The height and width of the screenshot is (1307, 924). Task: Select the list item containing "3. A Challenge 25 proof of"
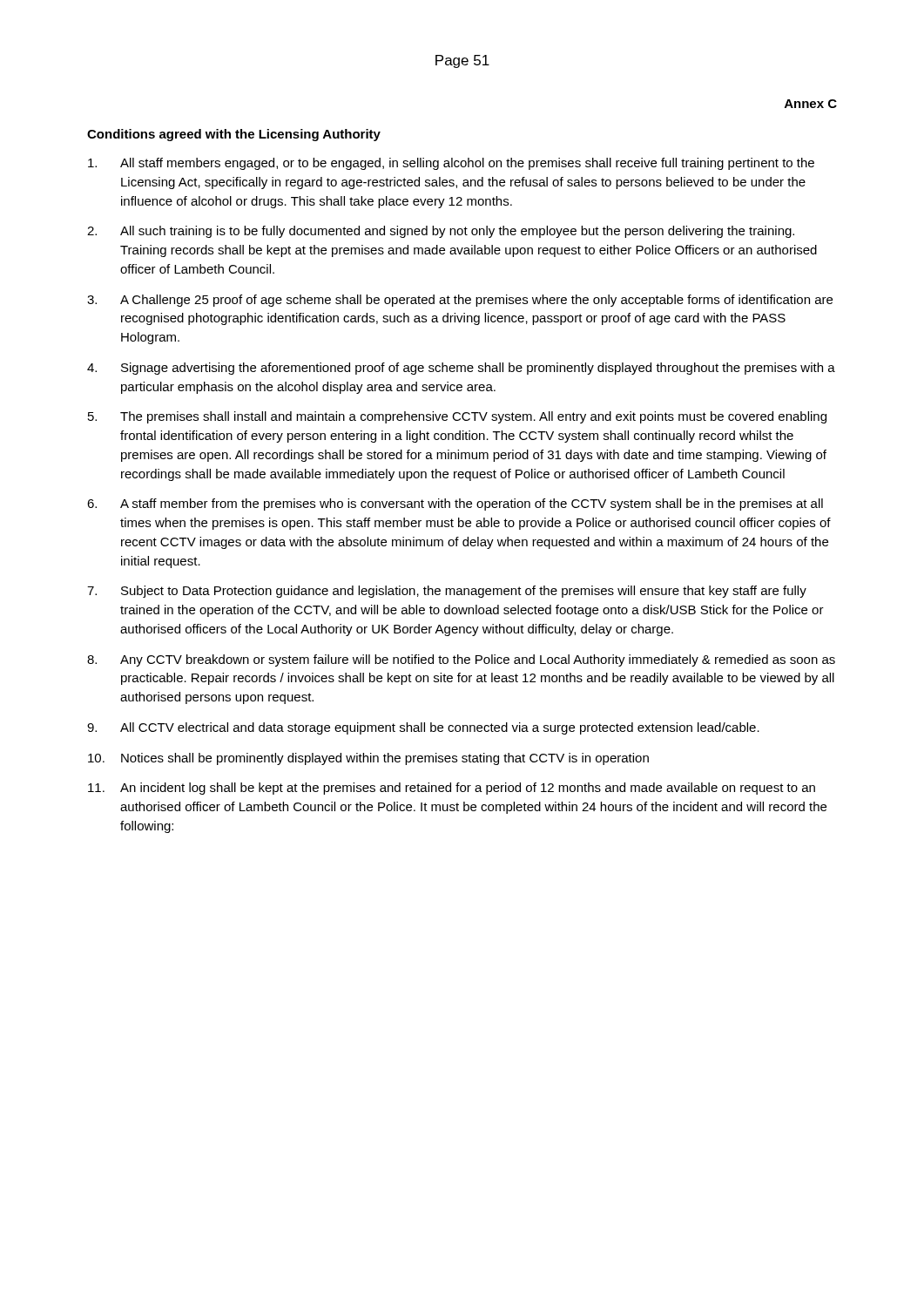462,318
